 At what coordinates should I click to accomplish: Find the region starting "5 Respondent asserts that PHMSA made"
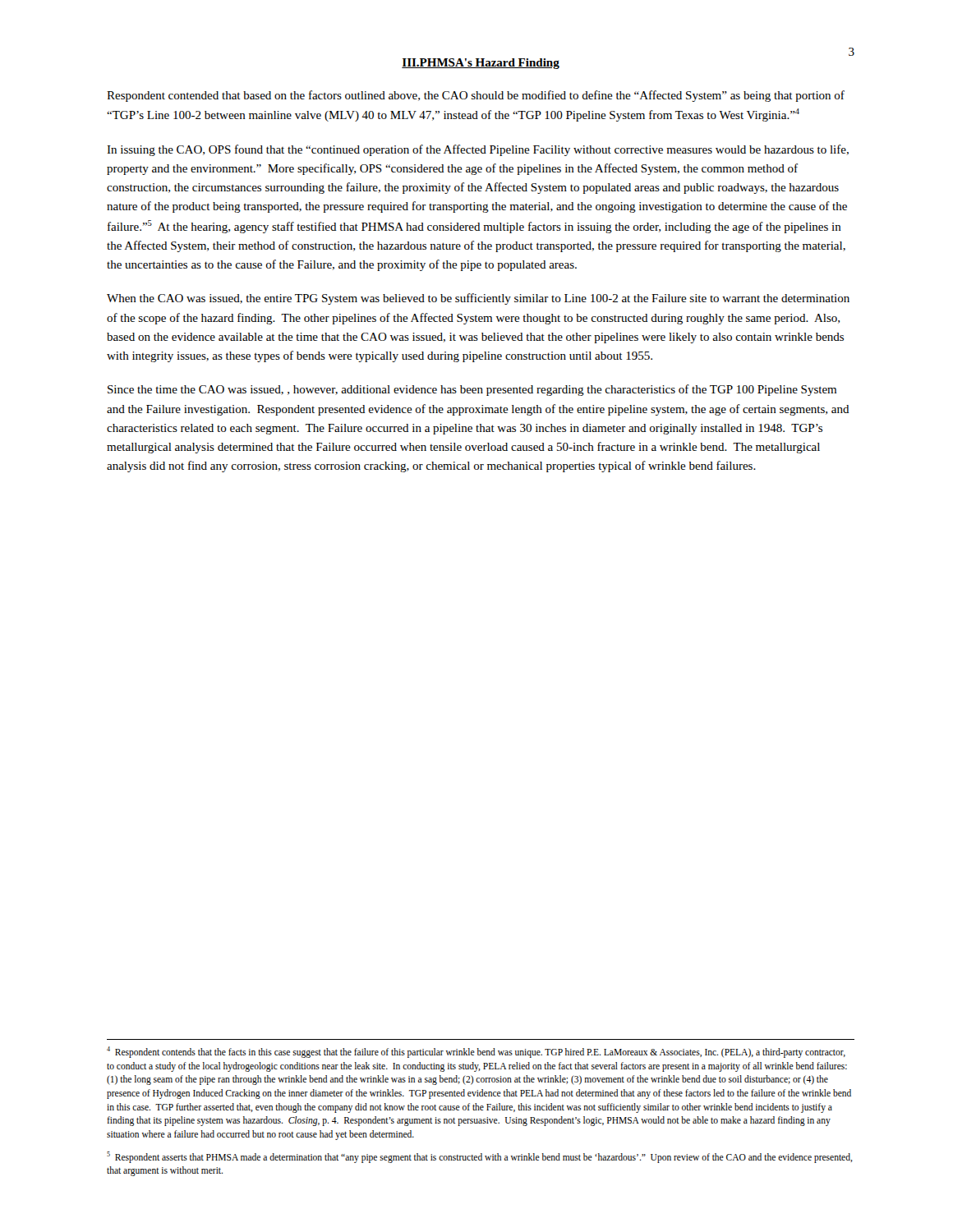480,1163
